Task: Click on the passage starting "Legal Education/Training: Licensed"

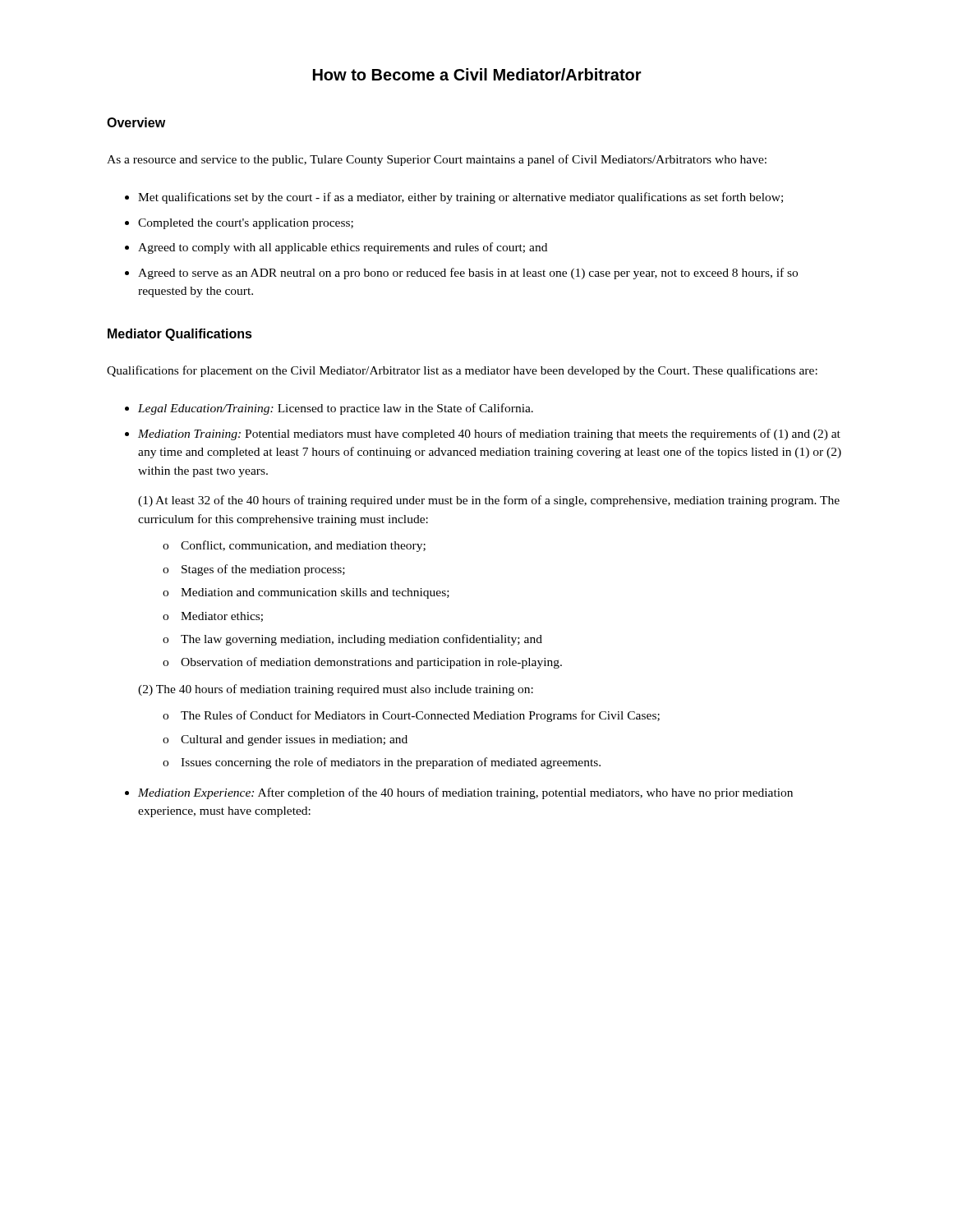Action: (336, 408)
